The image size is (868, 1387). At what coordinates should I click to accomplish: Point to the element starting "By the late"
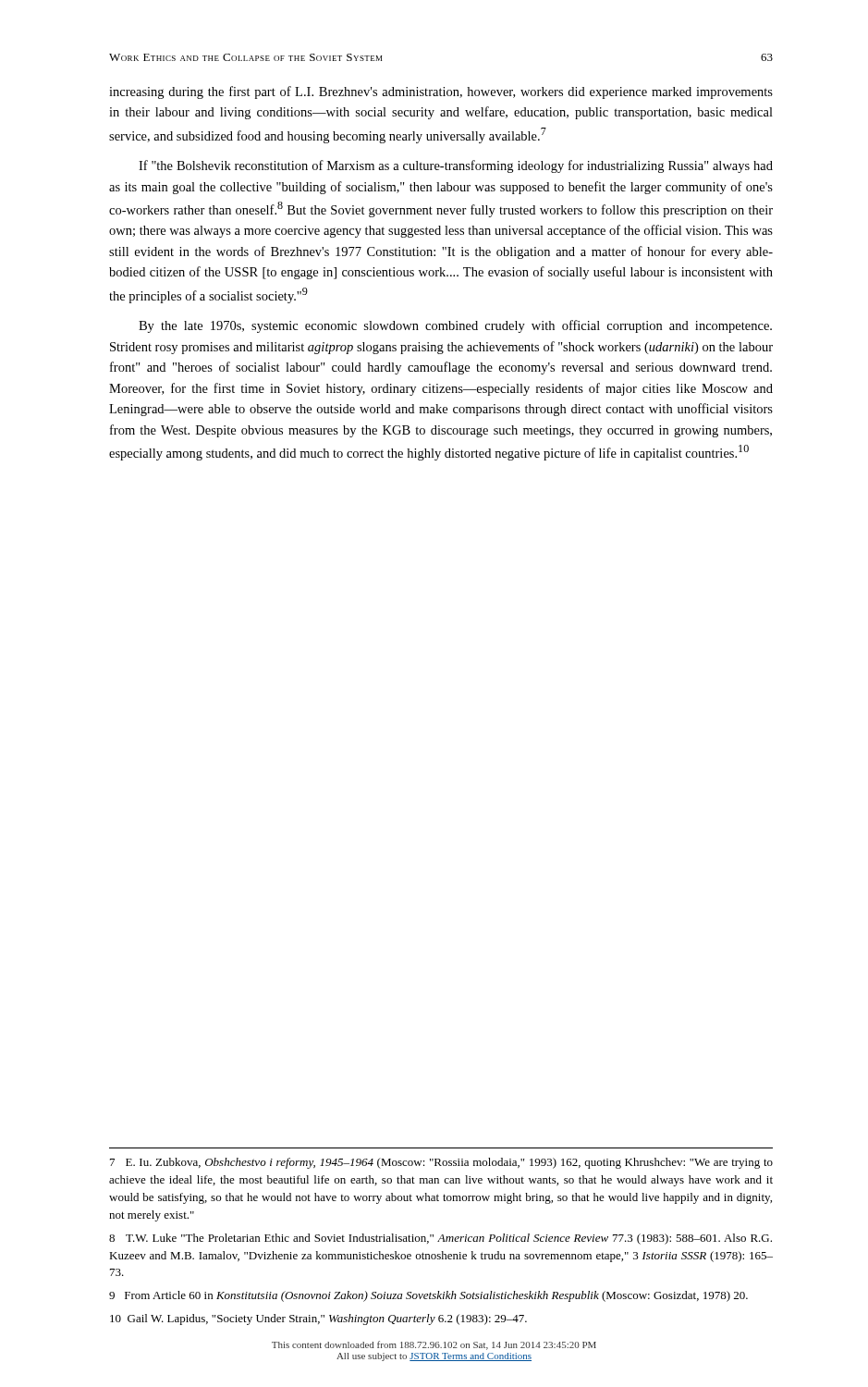point(441,389)
